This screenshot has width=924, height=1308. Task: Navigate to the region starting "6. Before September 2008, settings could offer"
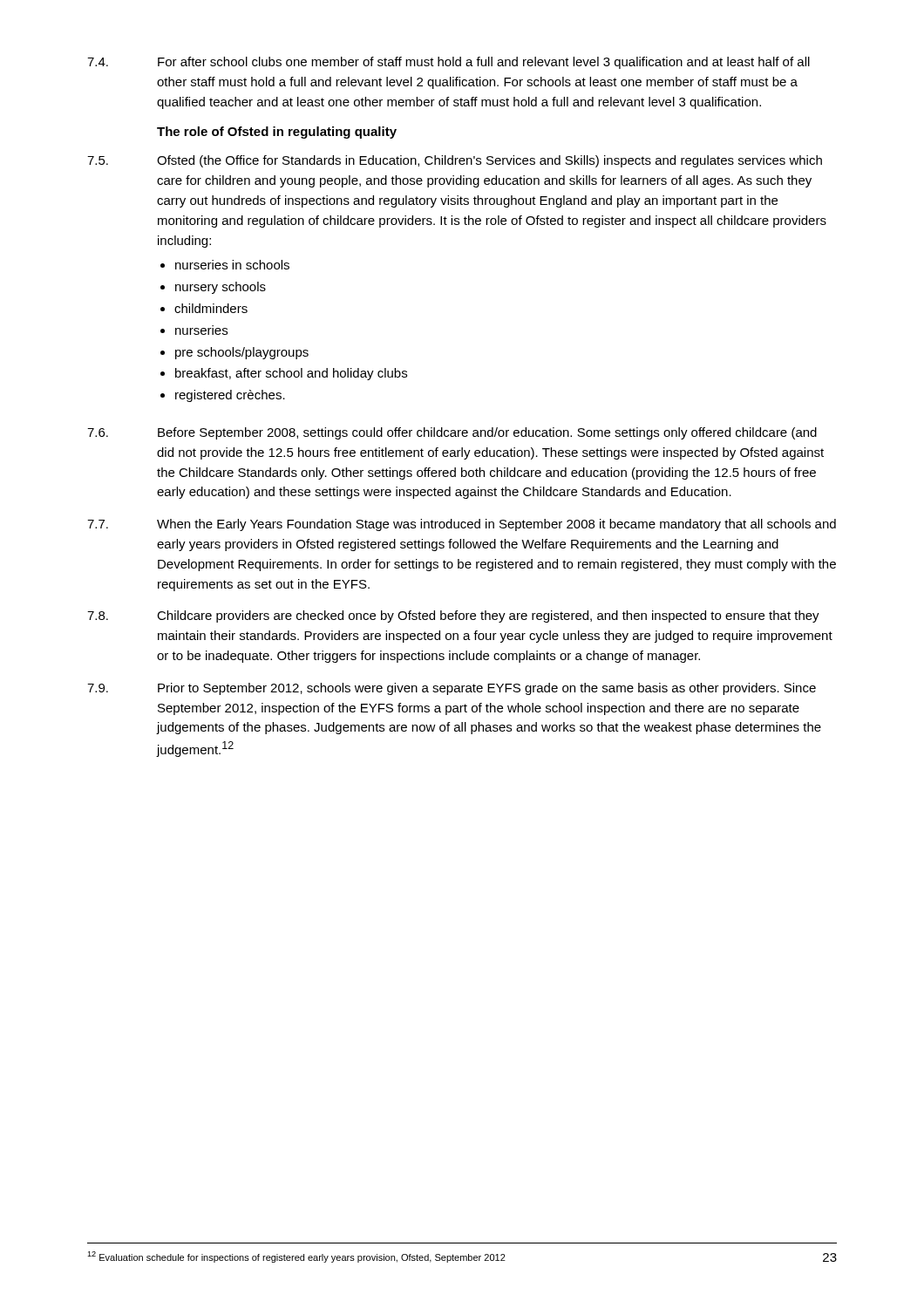point(462,463)
